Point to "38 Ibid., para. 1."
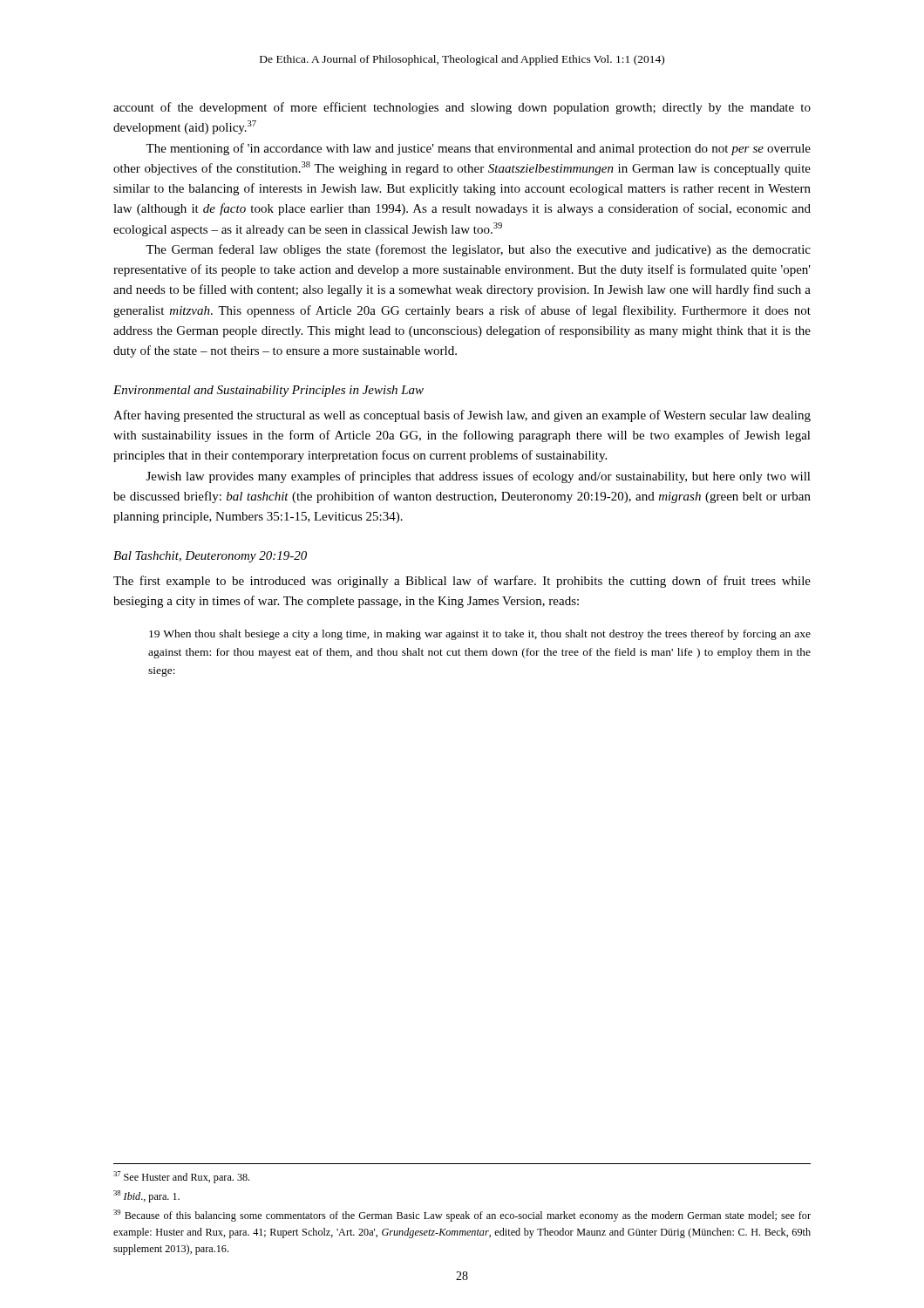This screenshot has height=1308, width=924. (146, 1196)
